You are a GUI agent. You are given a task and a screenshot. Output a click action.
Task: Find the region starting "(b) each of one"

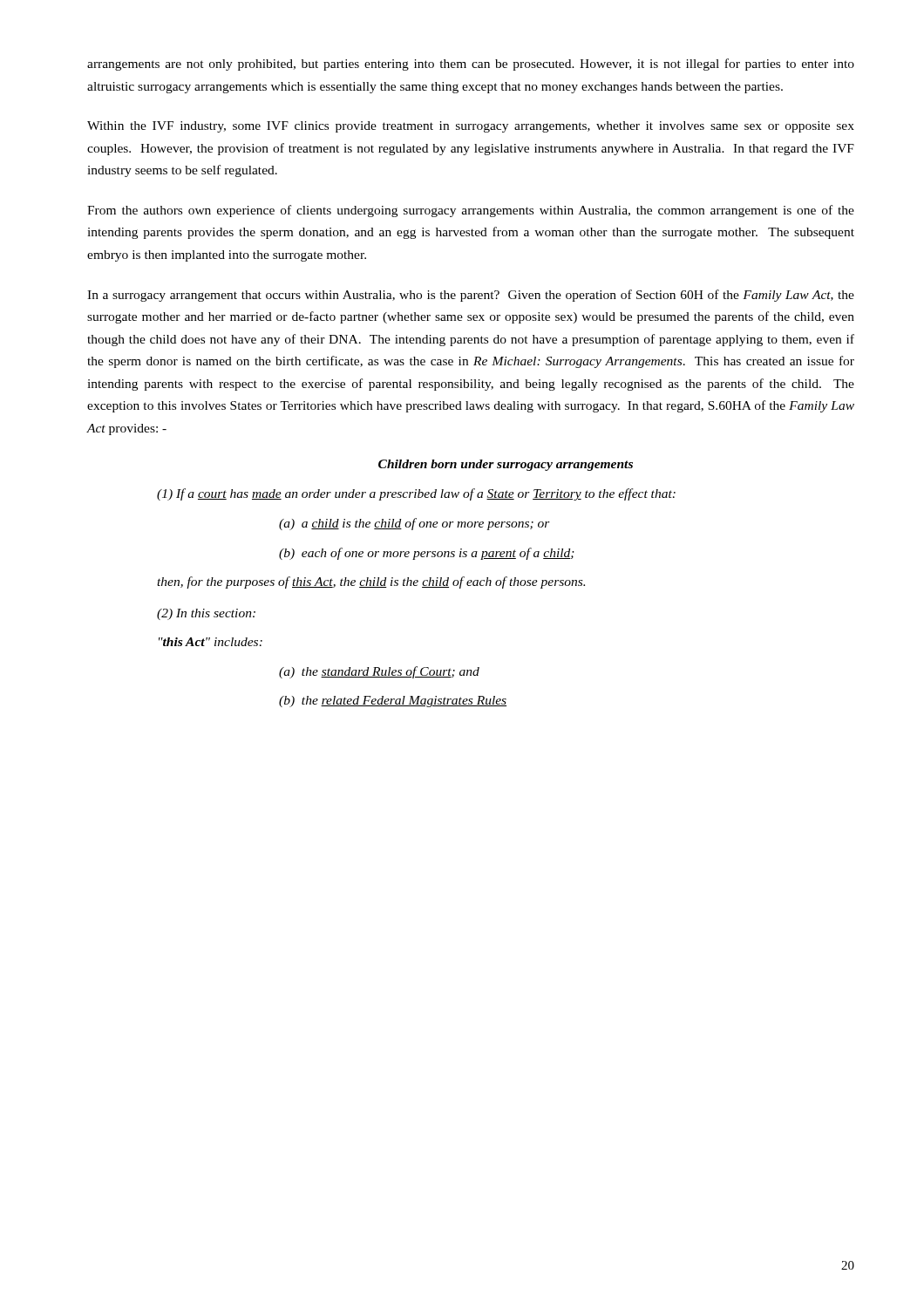(427, 552)
